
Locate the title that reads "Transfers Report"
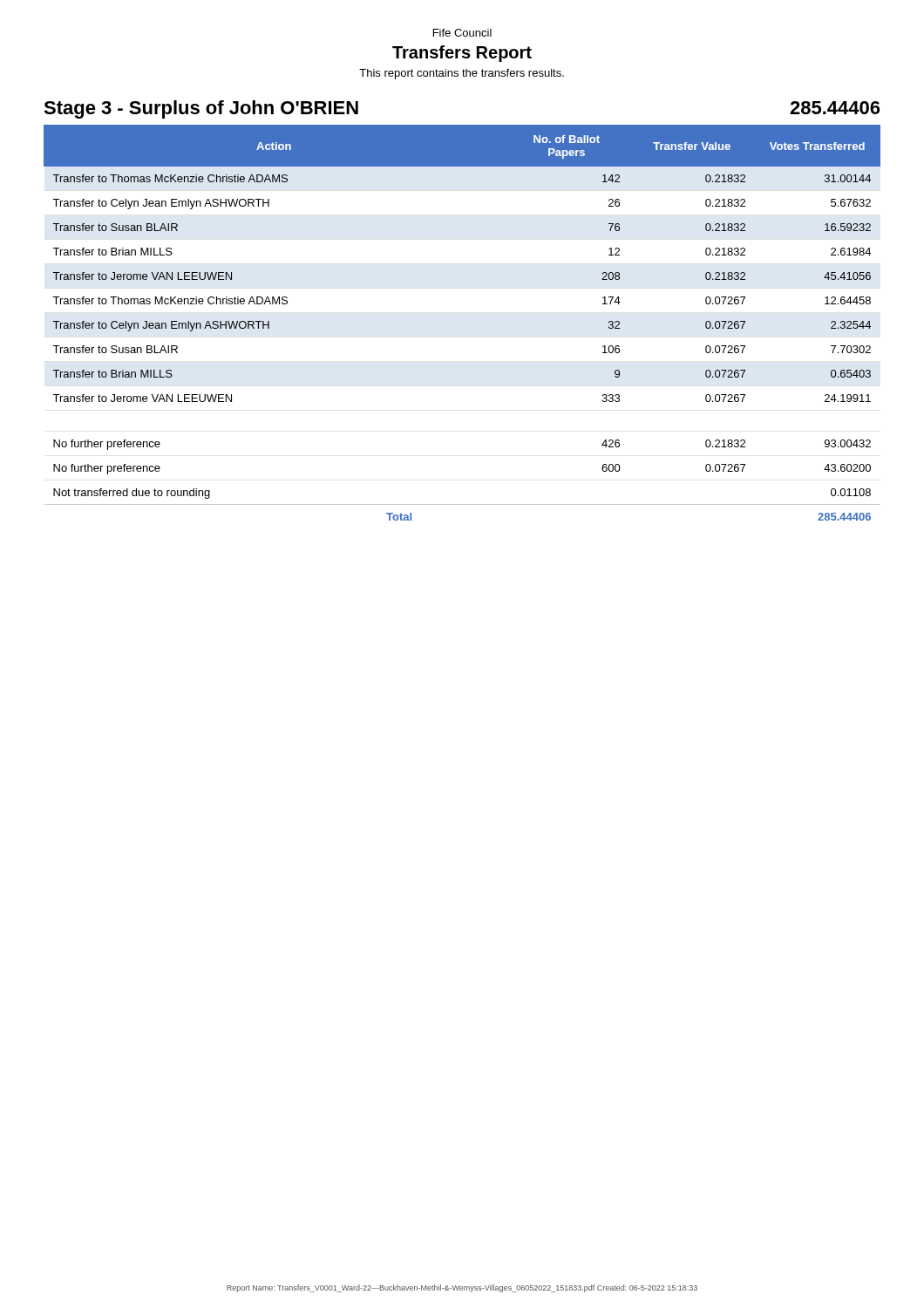[462, 52]
